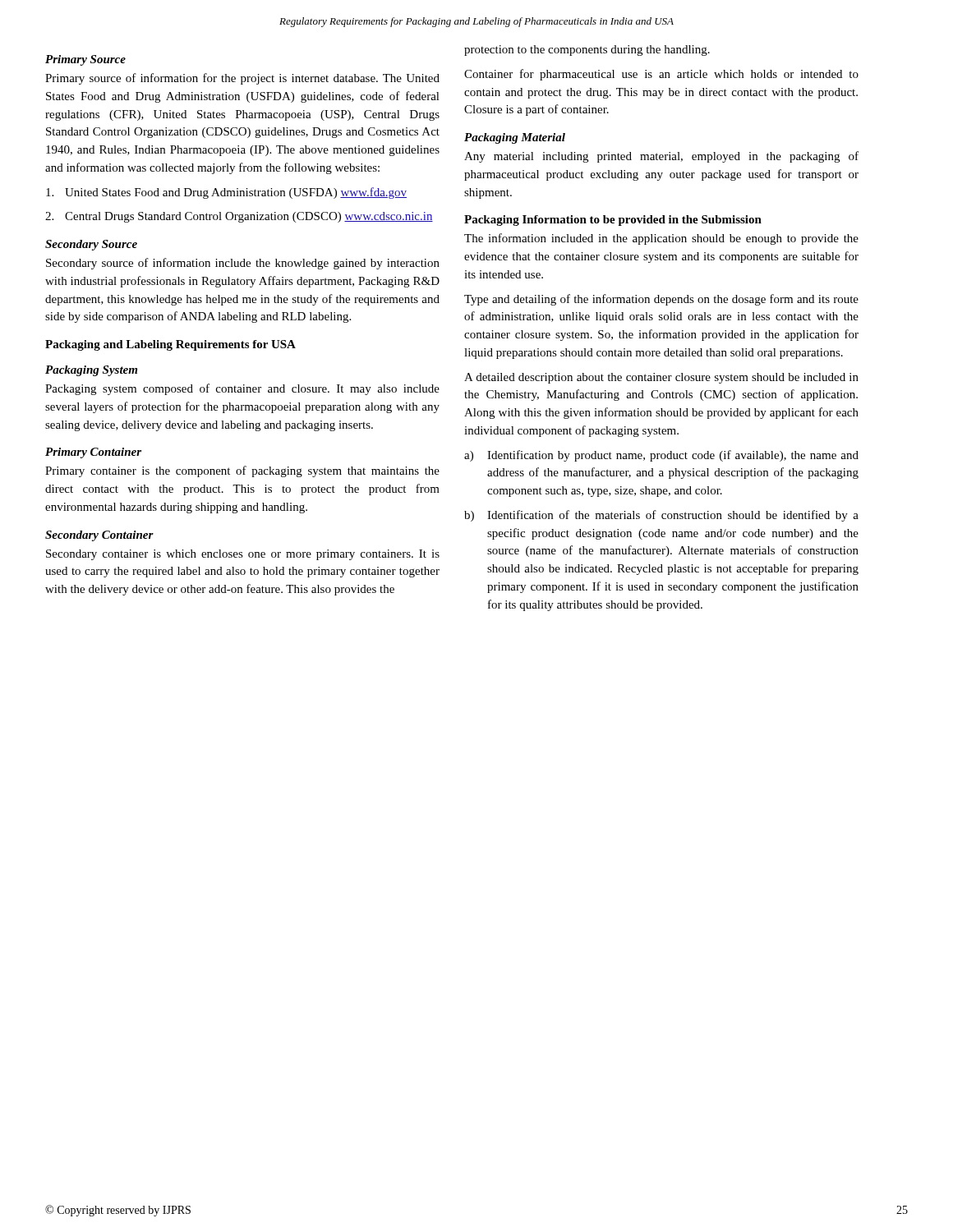Click on the element starting "Secondary container is which"
Image resolution: width=953 pixels, height=1232 pixels.
[x=242, y=572]
